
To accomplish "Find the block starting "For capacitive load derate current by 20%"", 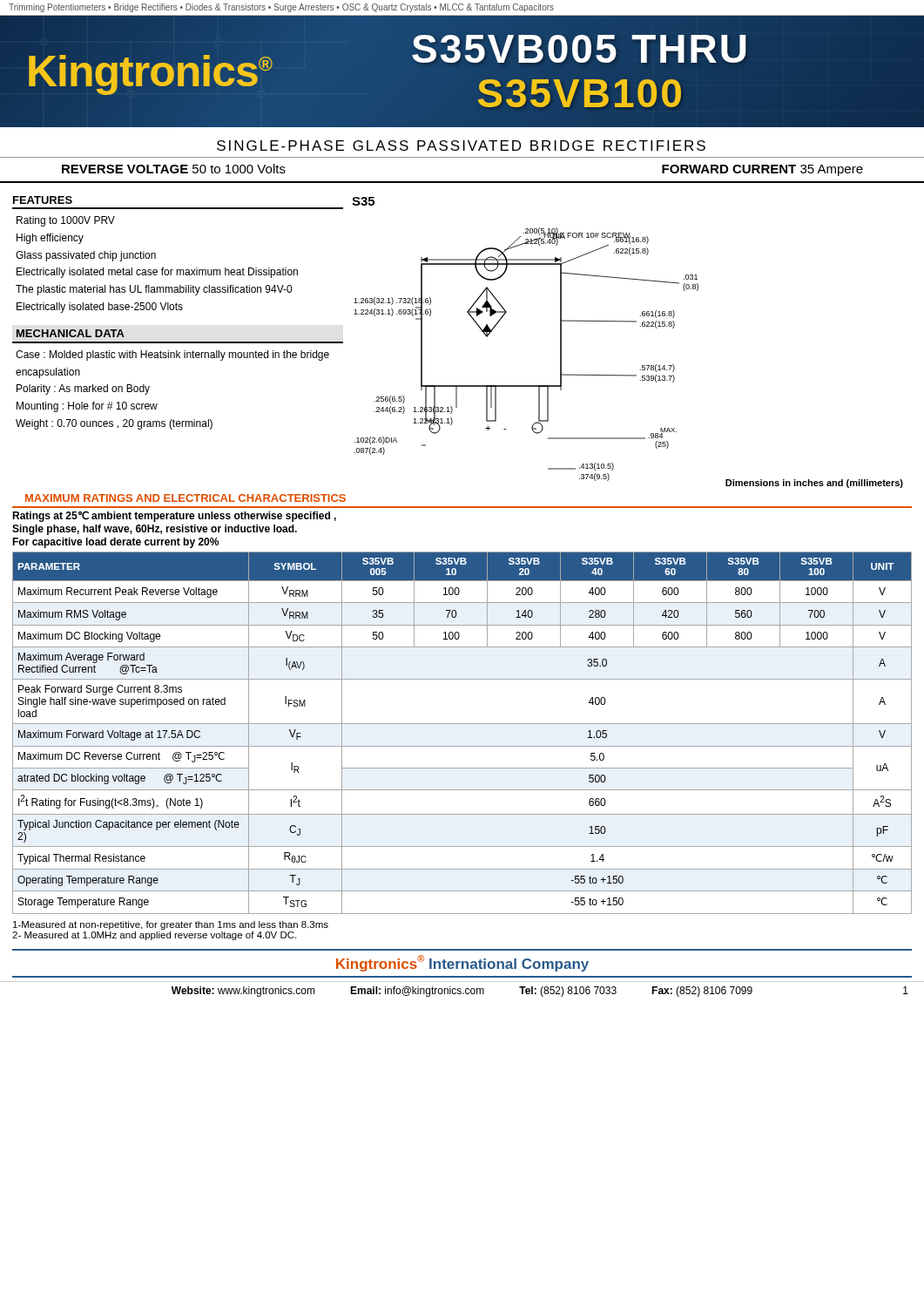I will pos(116,542).
